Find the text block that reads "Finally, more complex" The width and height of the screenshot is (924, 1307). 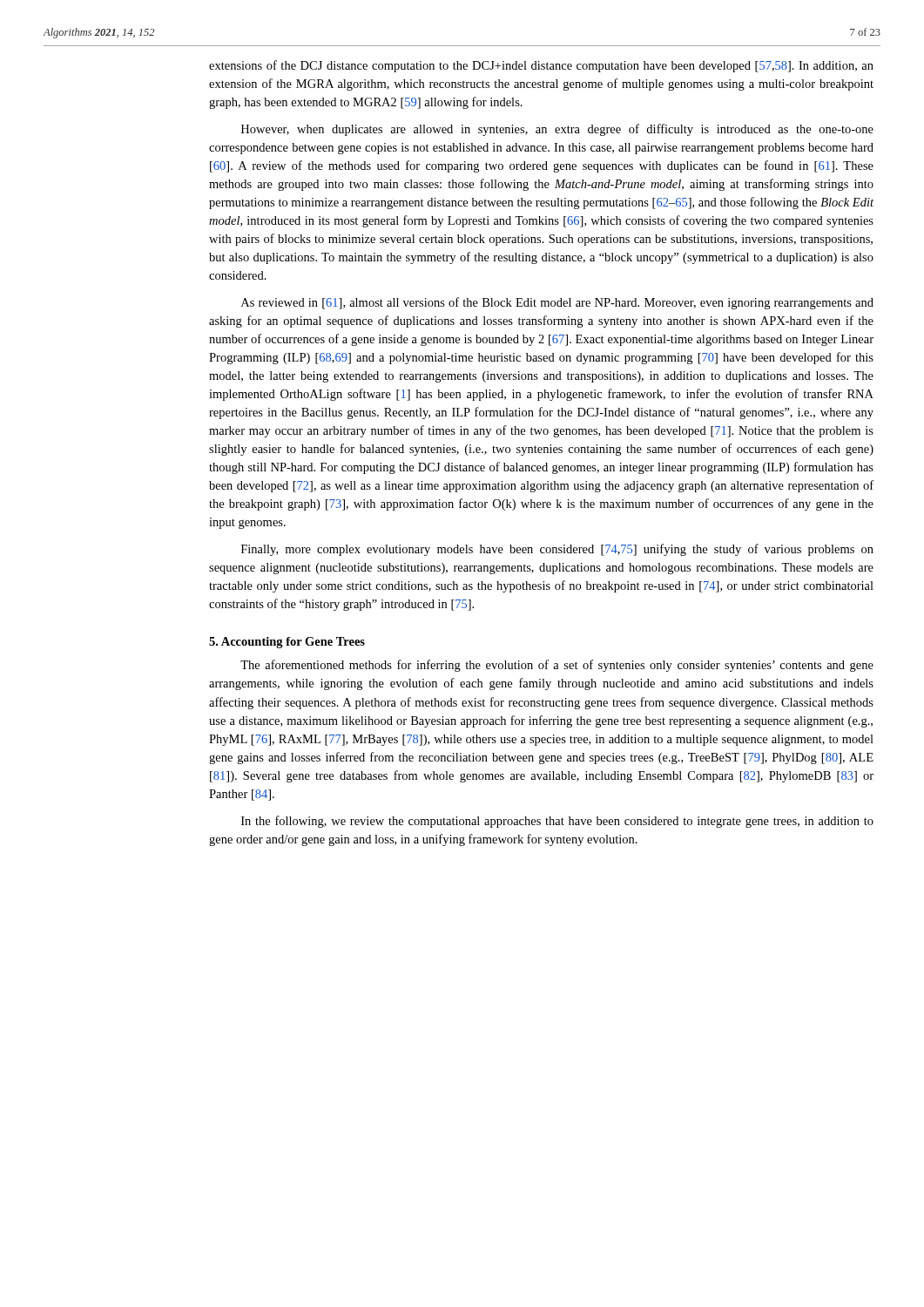coord(541,577)
